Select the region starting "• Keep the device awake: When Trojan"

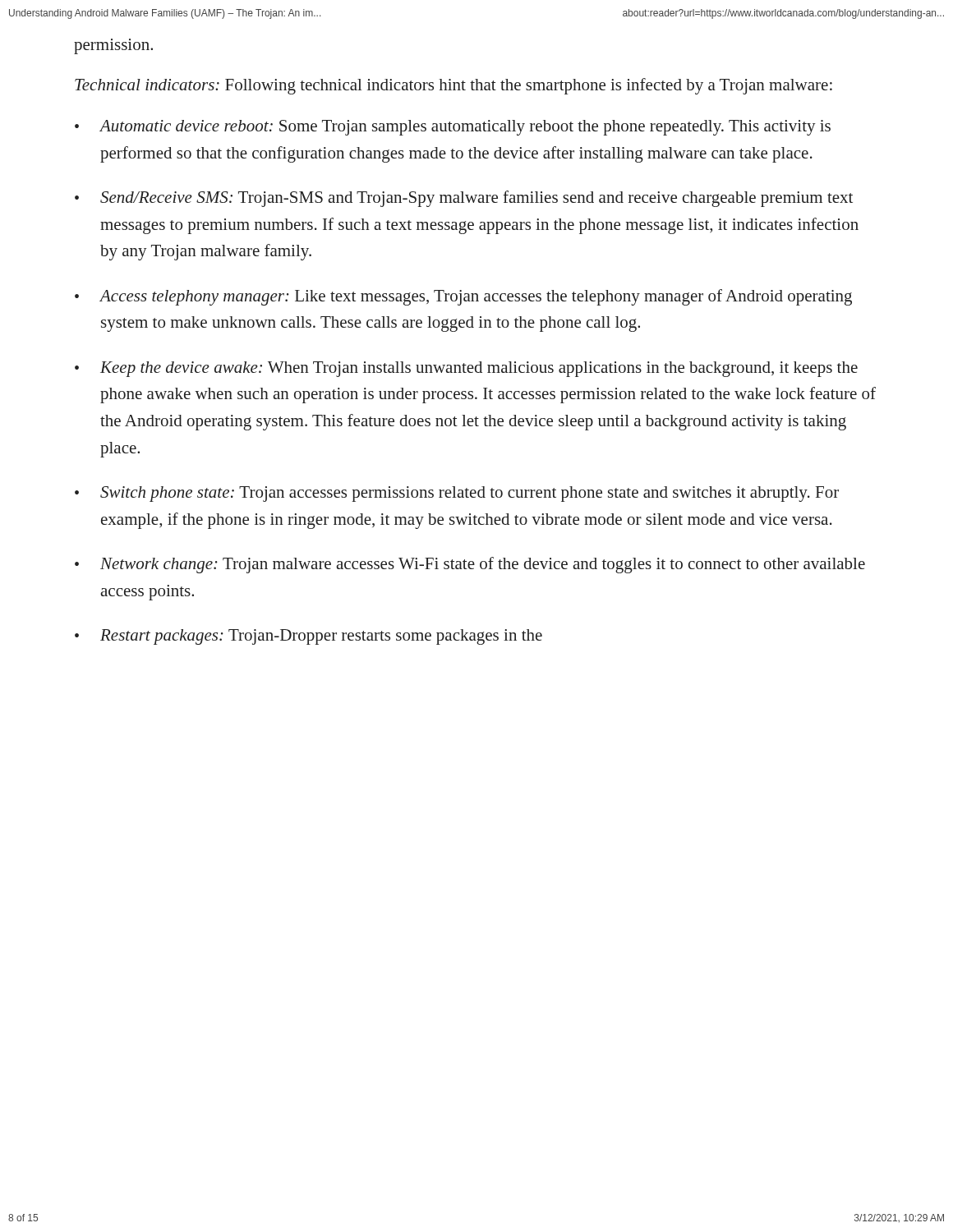click(476, 407)
